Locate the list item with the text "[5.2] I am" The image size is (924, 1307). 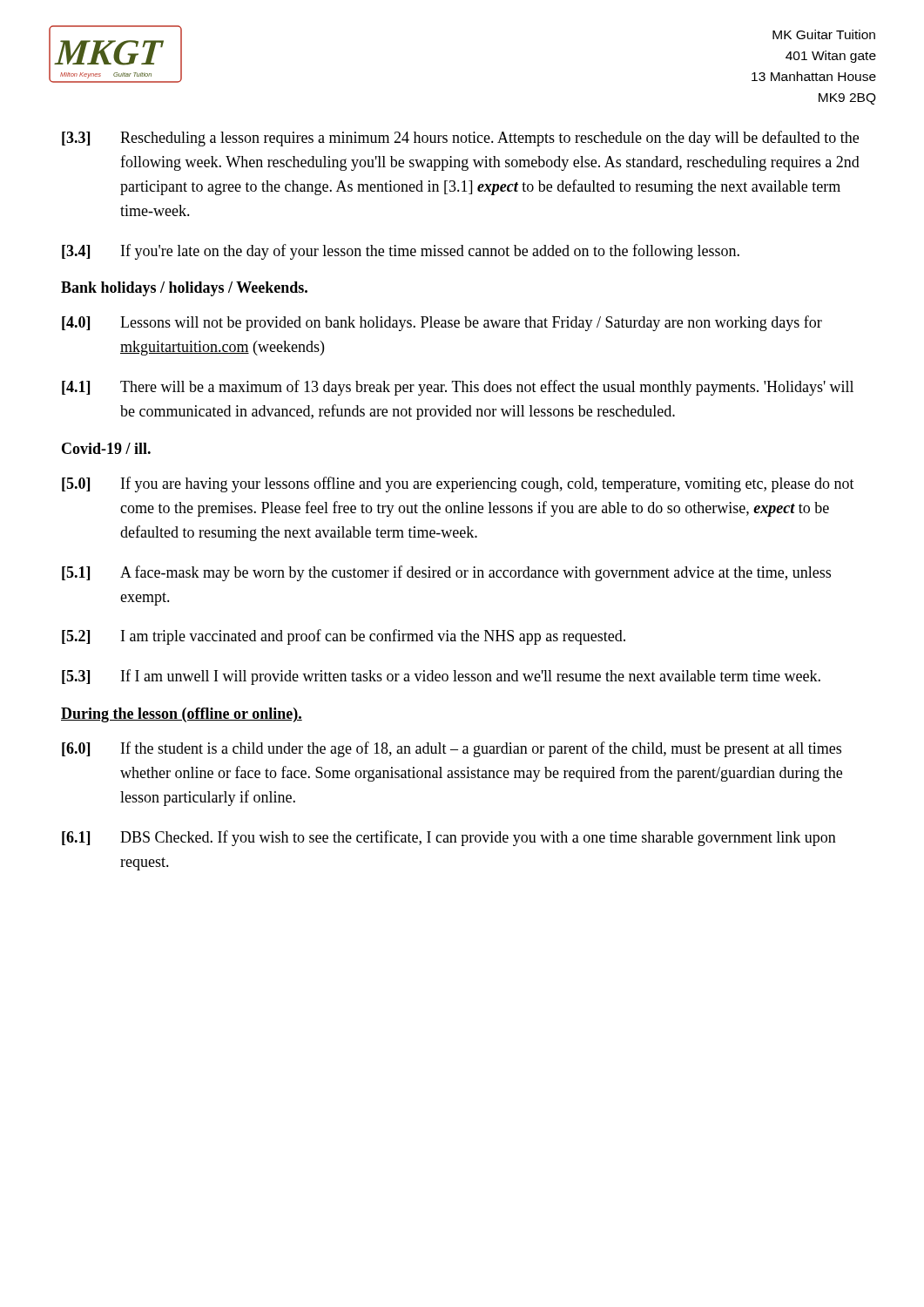click(462, 637)
